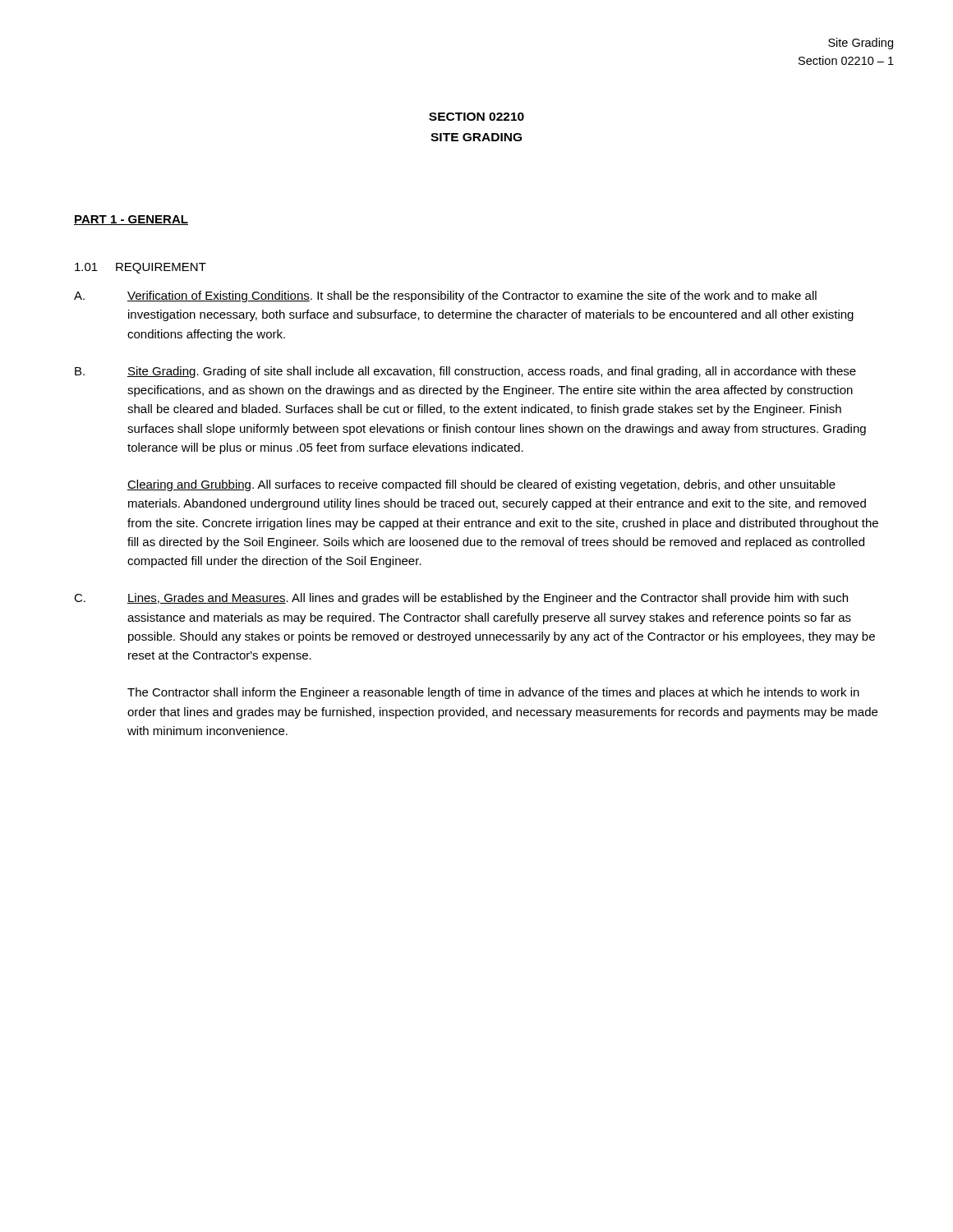The image size is (953, 1232).
Task: Locate the text "01 REQUIREMENT"
Action: point(140,267)
